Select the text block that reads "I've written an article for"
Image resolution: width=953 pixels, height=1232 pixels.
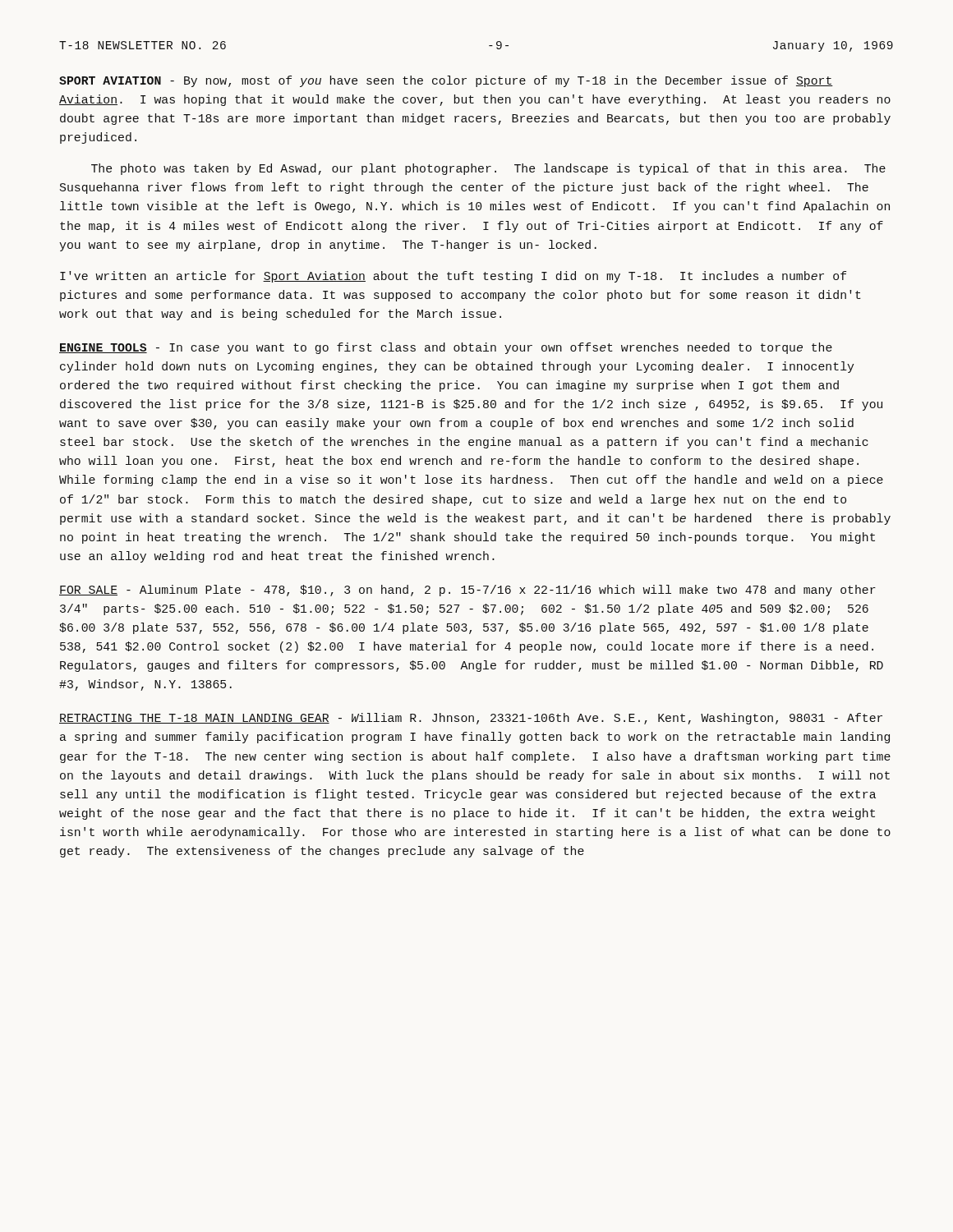(x=460, y=295)
